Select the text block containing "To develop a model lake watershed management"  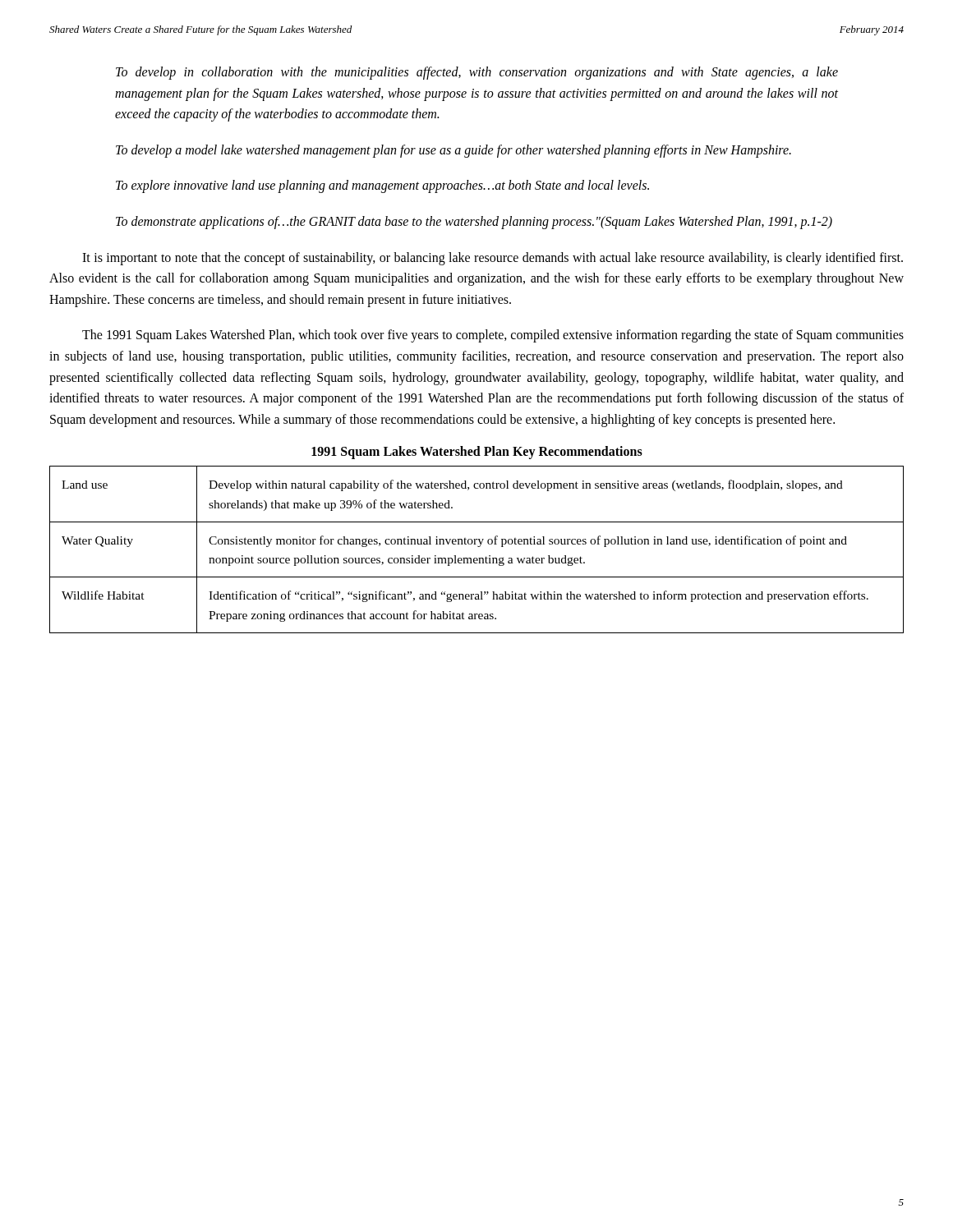pos(454,150)
